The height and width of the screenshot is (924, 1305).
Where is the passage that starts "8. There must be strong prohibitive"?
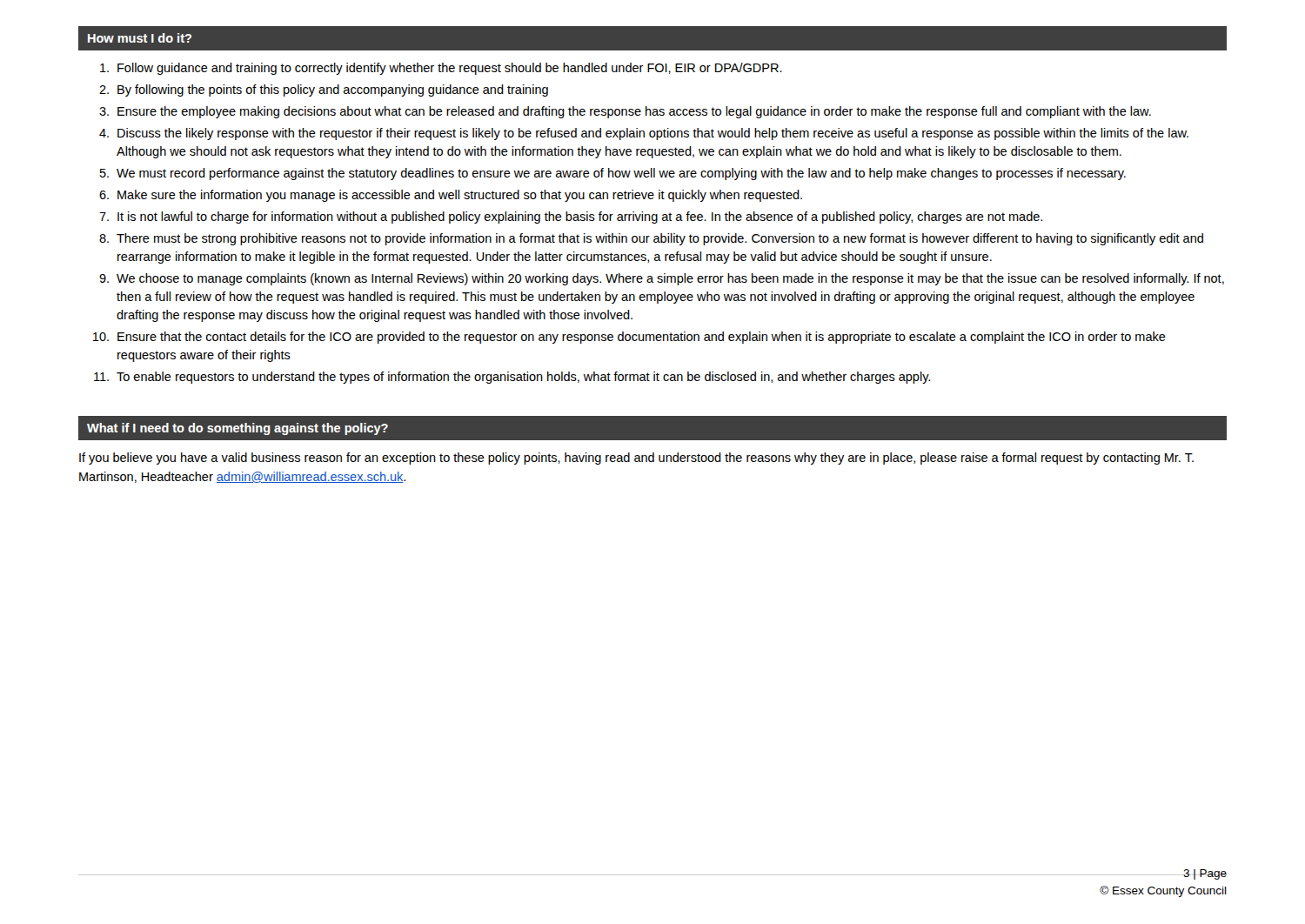652,248
